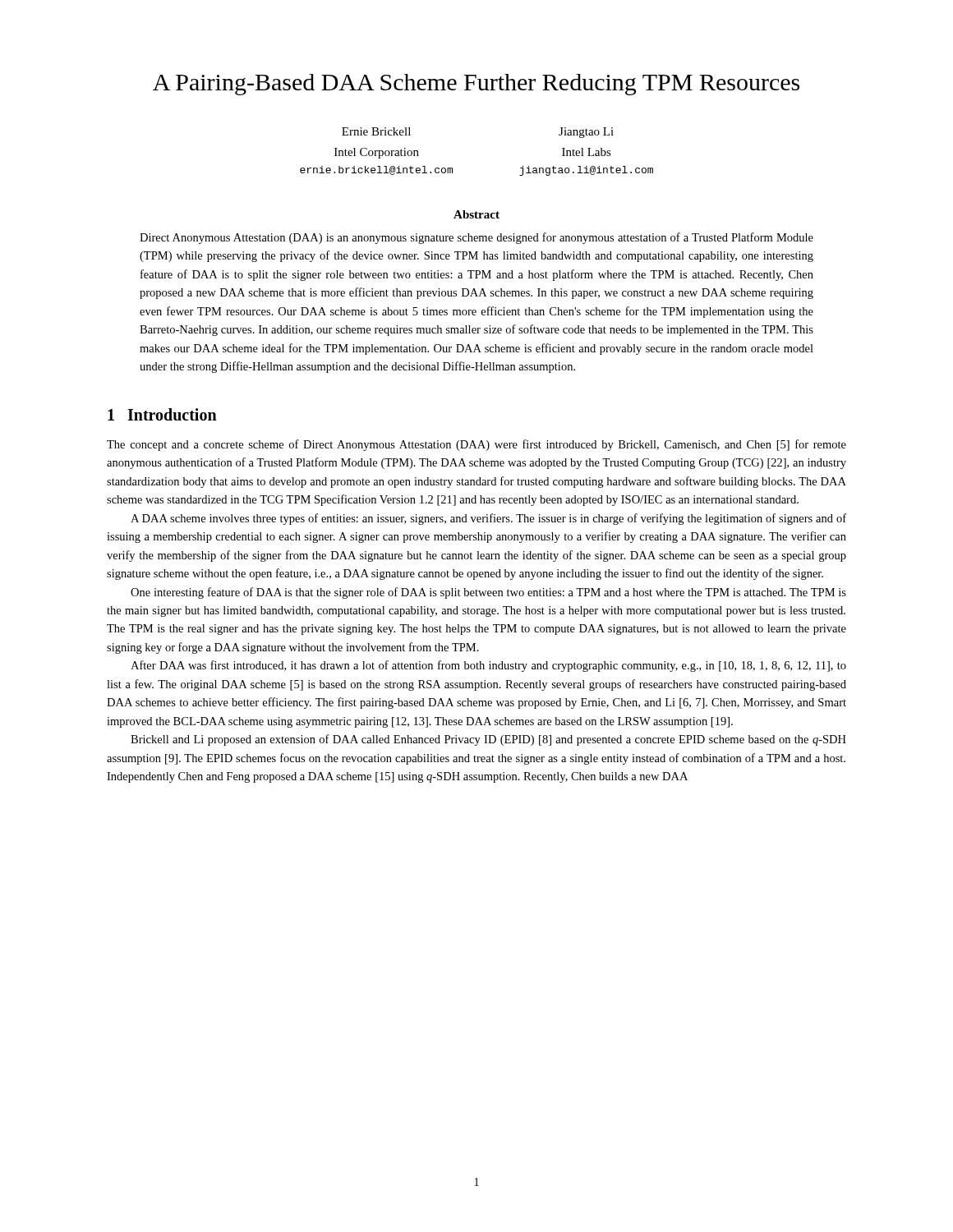Locate the element starting "A Pairing-Based DAA Scheme Further Reducing TPM"
Screen dimensions: 1232x953
476,85
